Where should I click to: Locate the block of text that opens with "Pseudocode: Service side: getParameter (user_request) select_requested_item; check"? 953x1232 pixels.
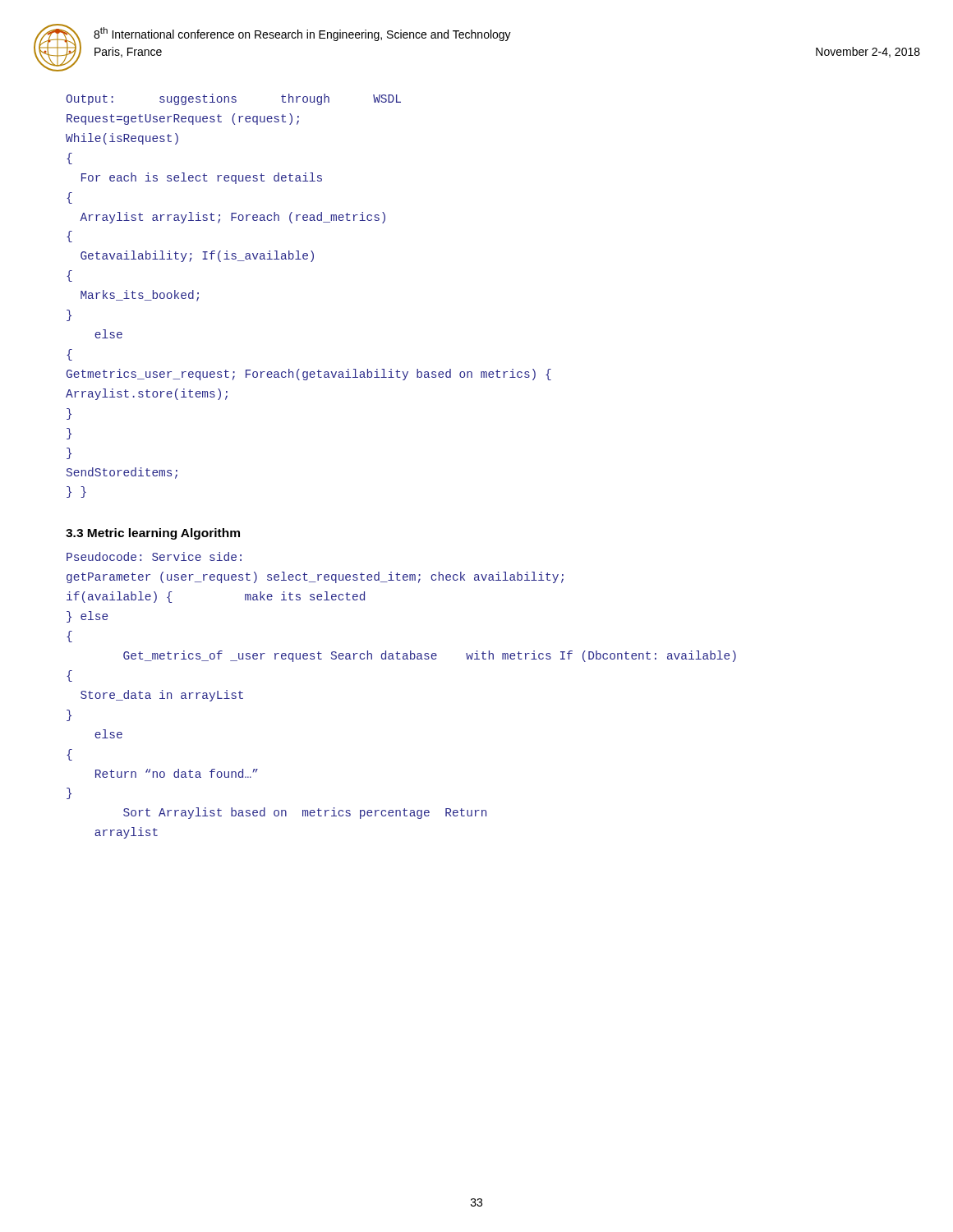coord(154,556)
